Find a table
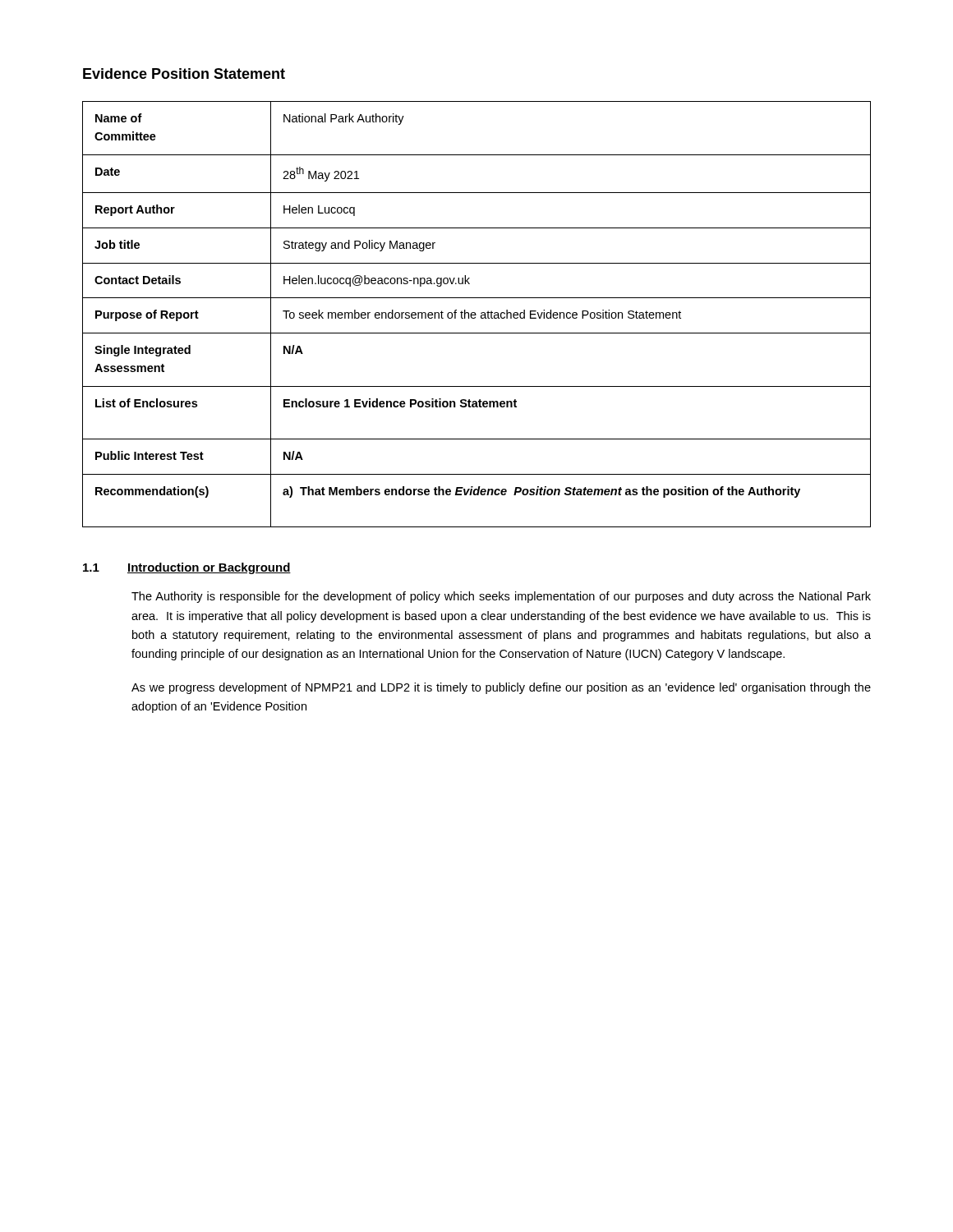Image resolution: width=953 pixels, height=1232 pixels. [476, 314]
